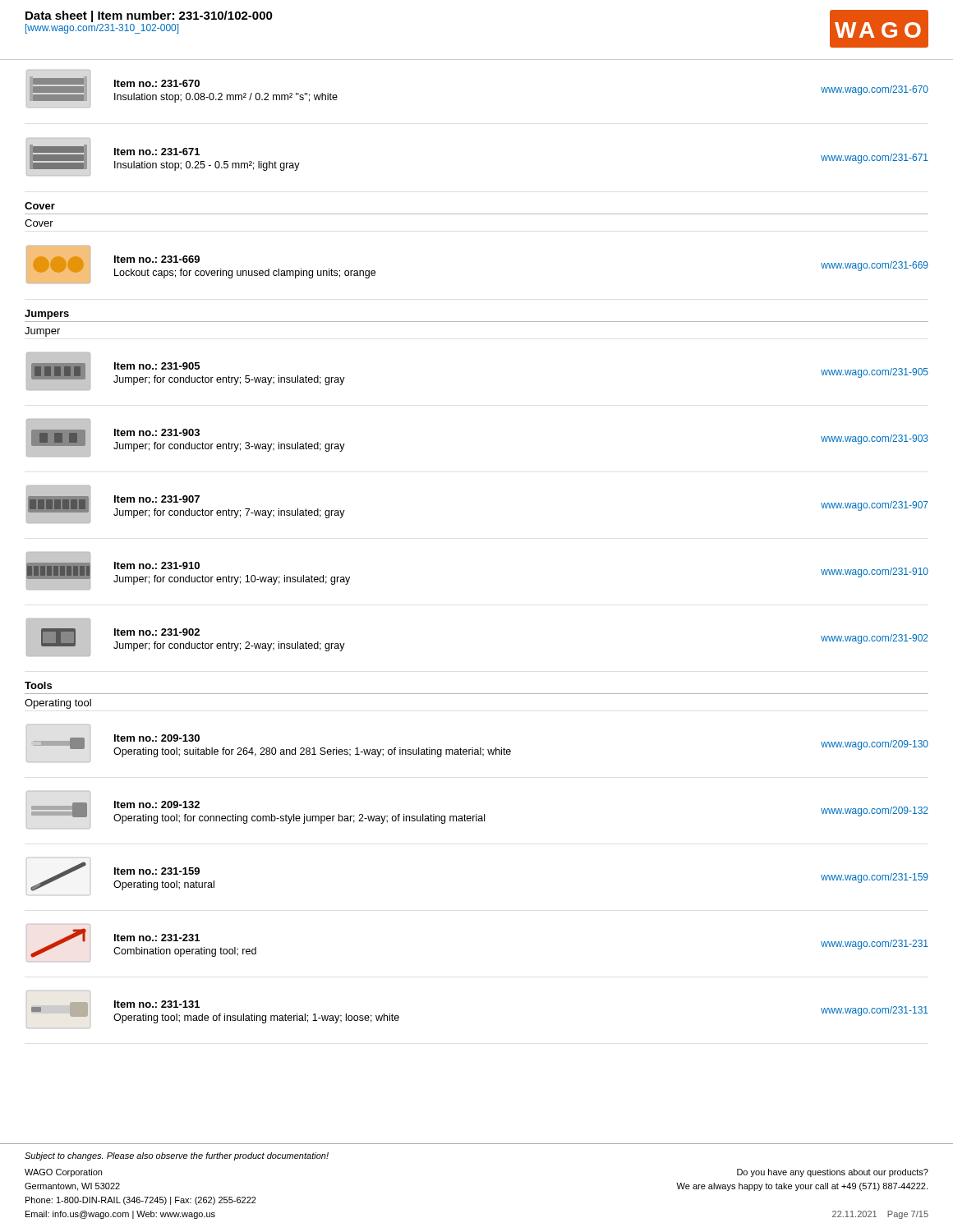Locate the text starting "Item no.: 231-159 Operating tool; natural www.wago.com/231-159"
This screenshot has height=1232, width=953.
click(x=134, y=874)
